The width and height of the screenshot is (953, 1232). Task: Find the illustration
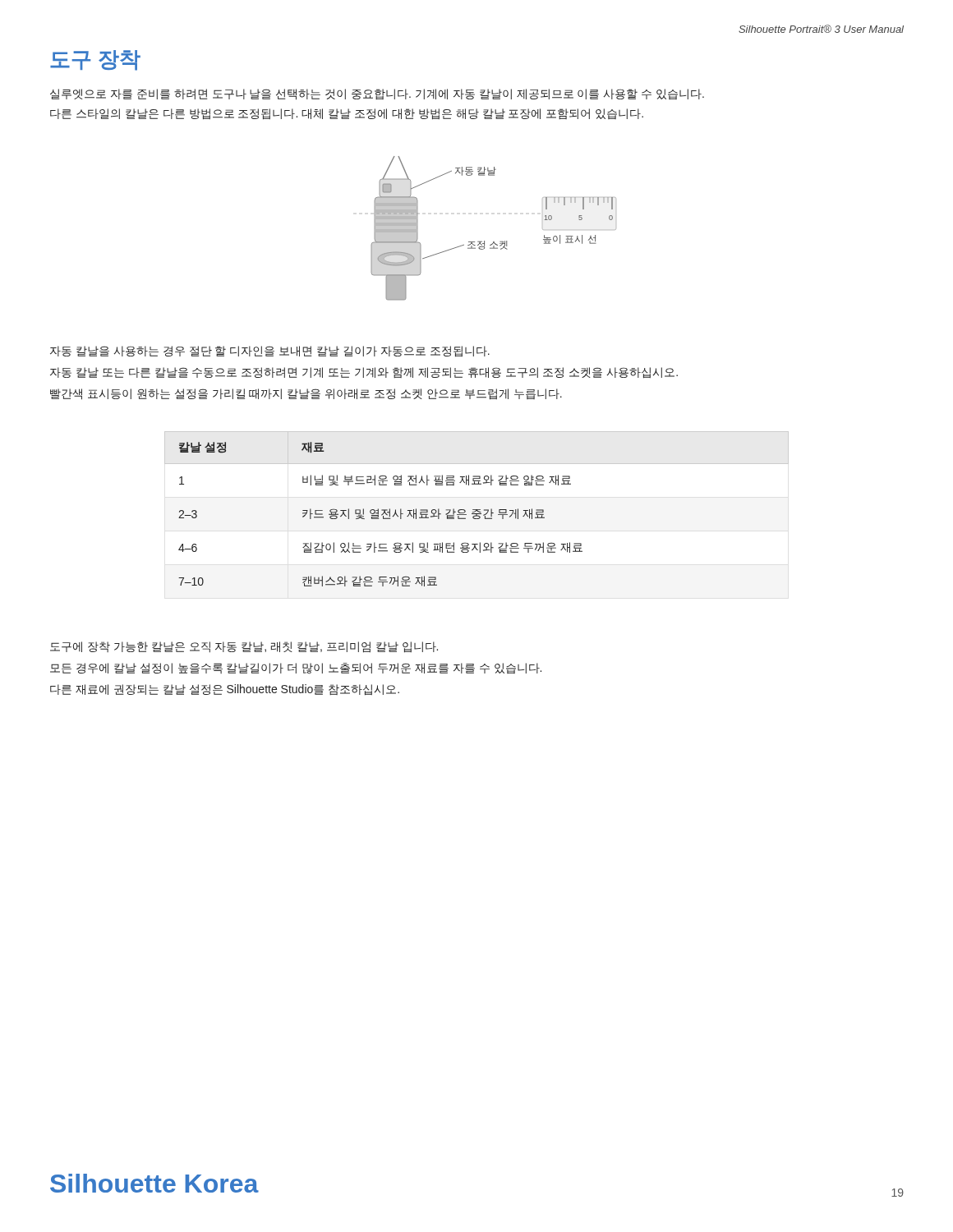(x=476, y=238)
